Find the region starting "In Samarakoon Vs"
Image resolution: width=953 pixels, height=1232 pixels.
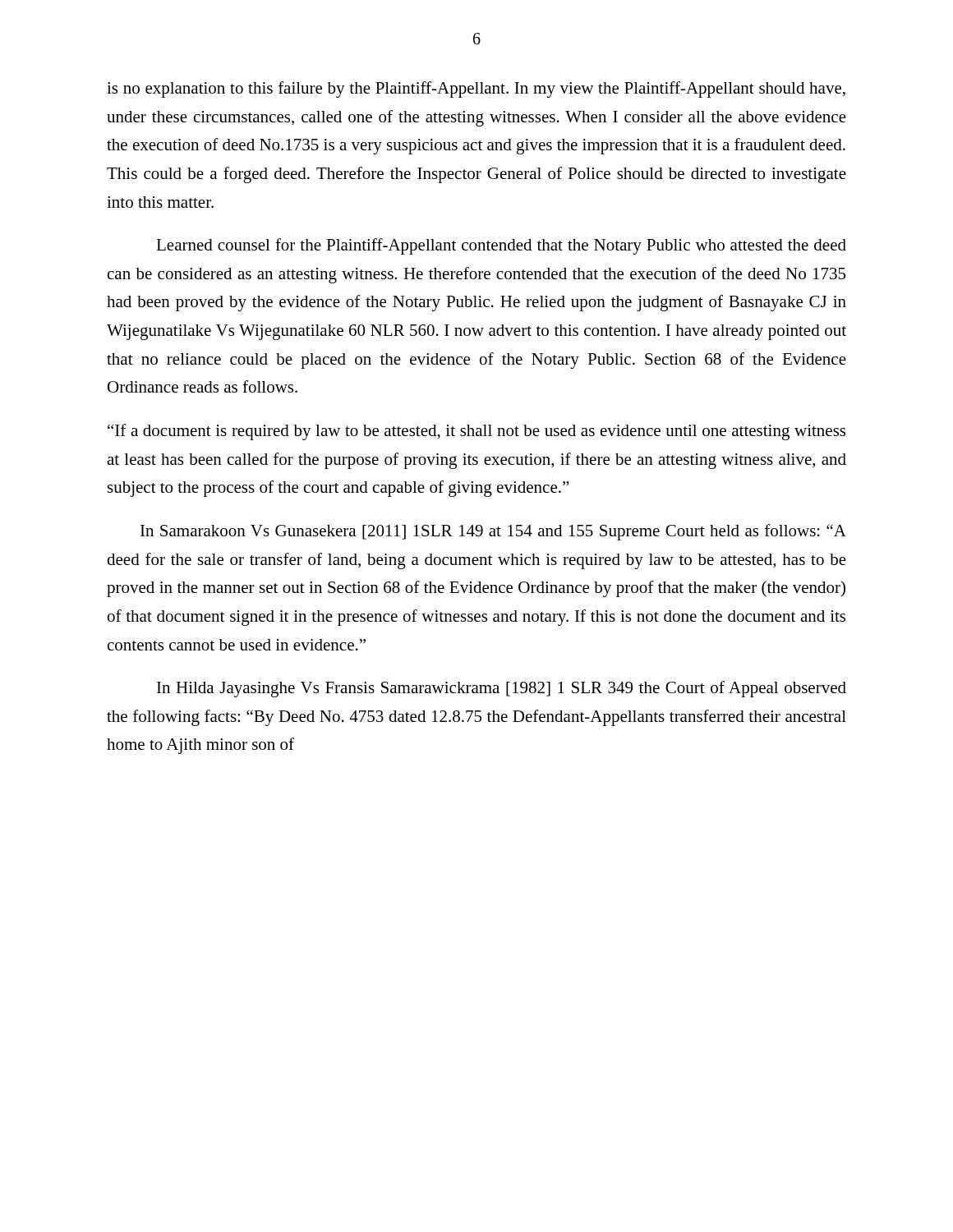pos(476,588)
